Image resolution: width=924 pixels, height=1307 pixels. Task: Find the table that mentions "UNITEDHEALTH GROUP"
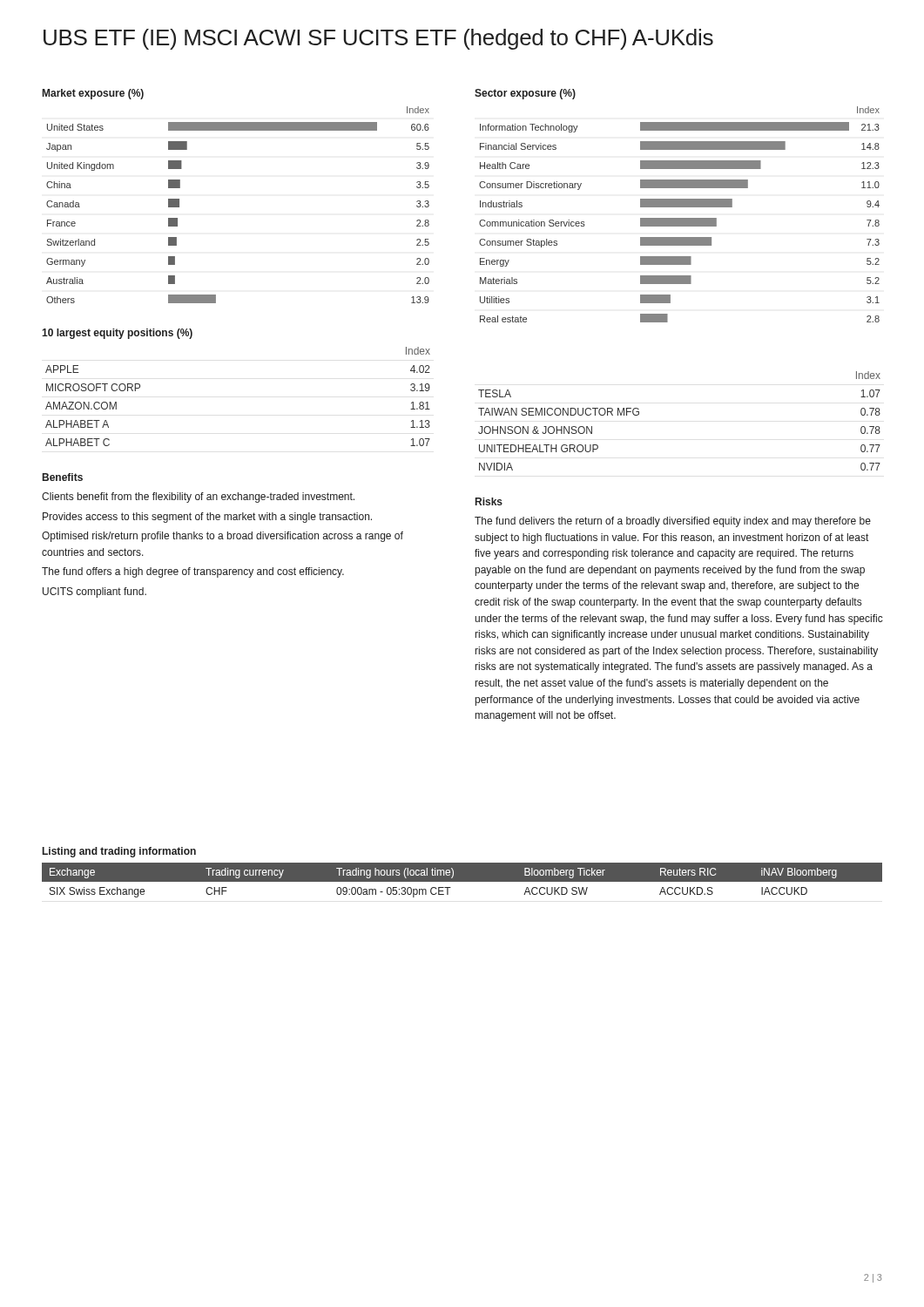point(679,422)
